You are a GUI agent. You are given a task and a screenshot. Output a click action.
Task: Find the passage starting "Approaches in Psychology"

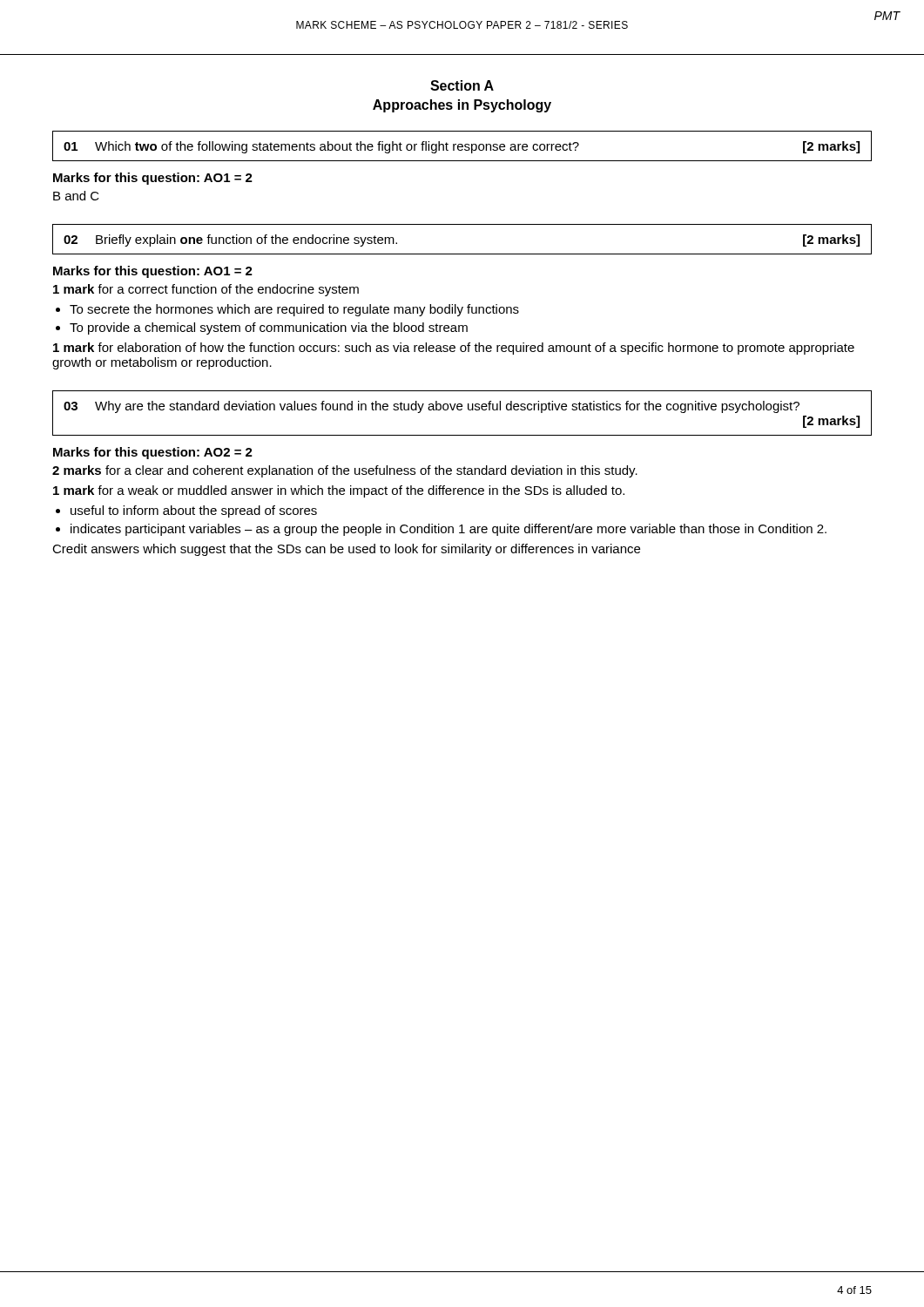[x=462, y=105]
